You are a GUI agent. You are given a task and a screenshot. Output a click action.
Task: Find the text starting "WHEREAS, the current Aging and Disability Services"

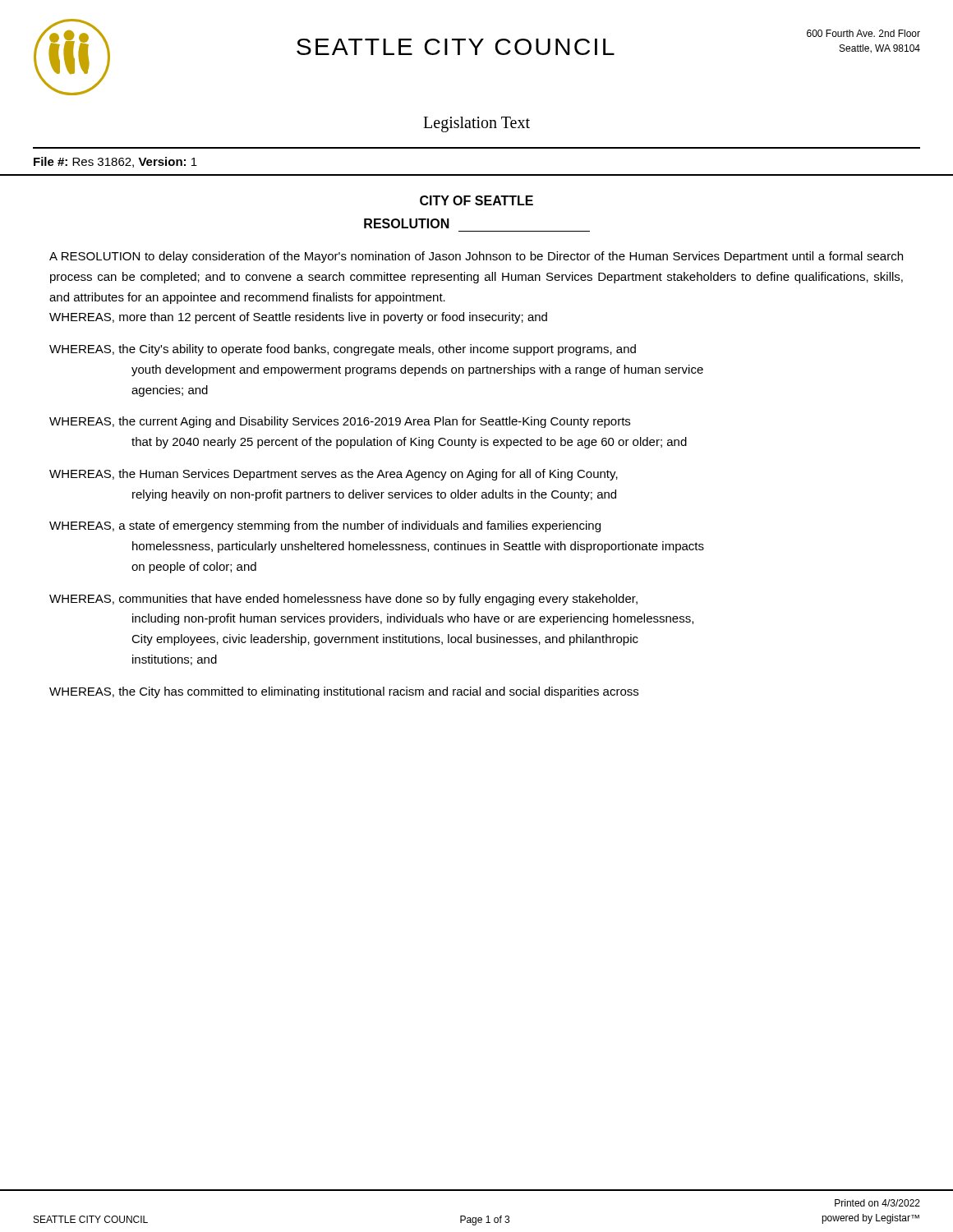(340, 421)
